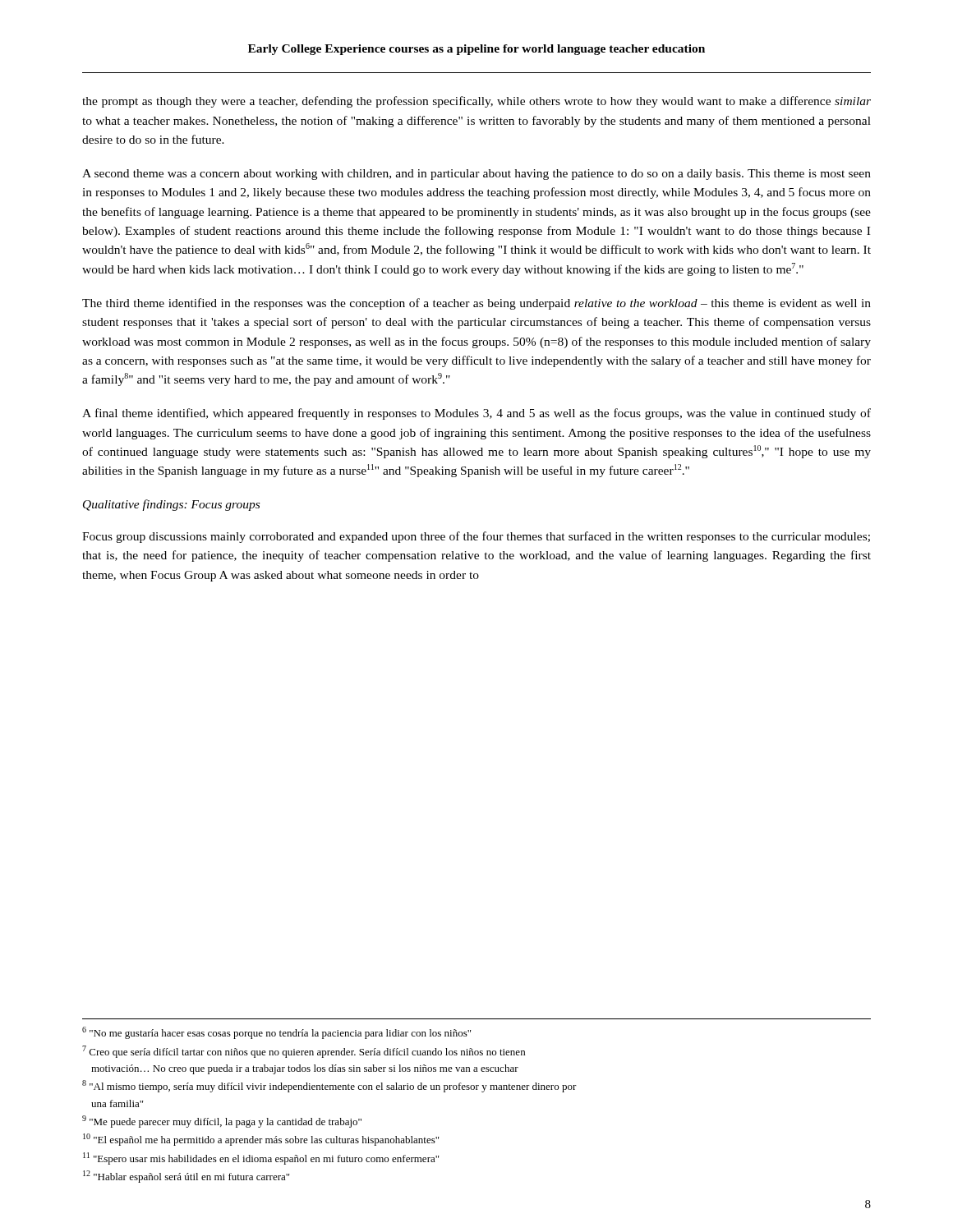Click the passage that begins "motivación… No creo que pueda ir a"

tap(305, 1068)
